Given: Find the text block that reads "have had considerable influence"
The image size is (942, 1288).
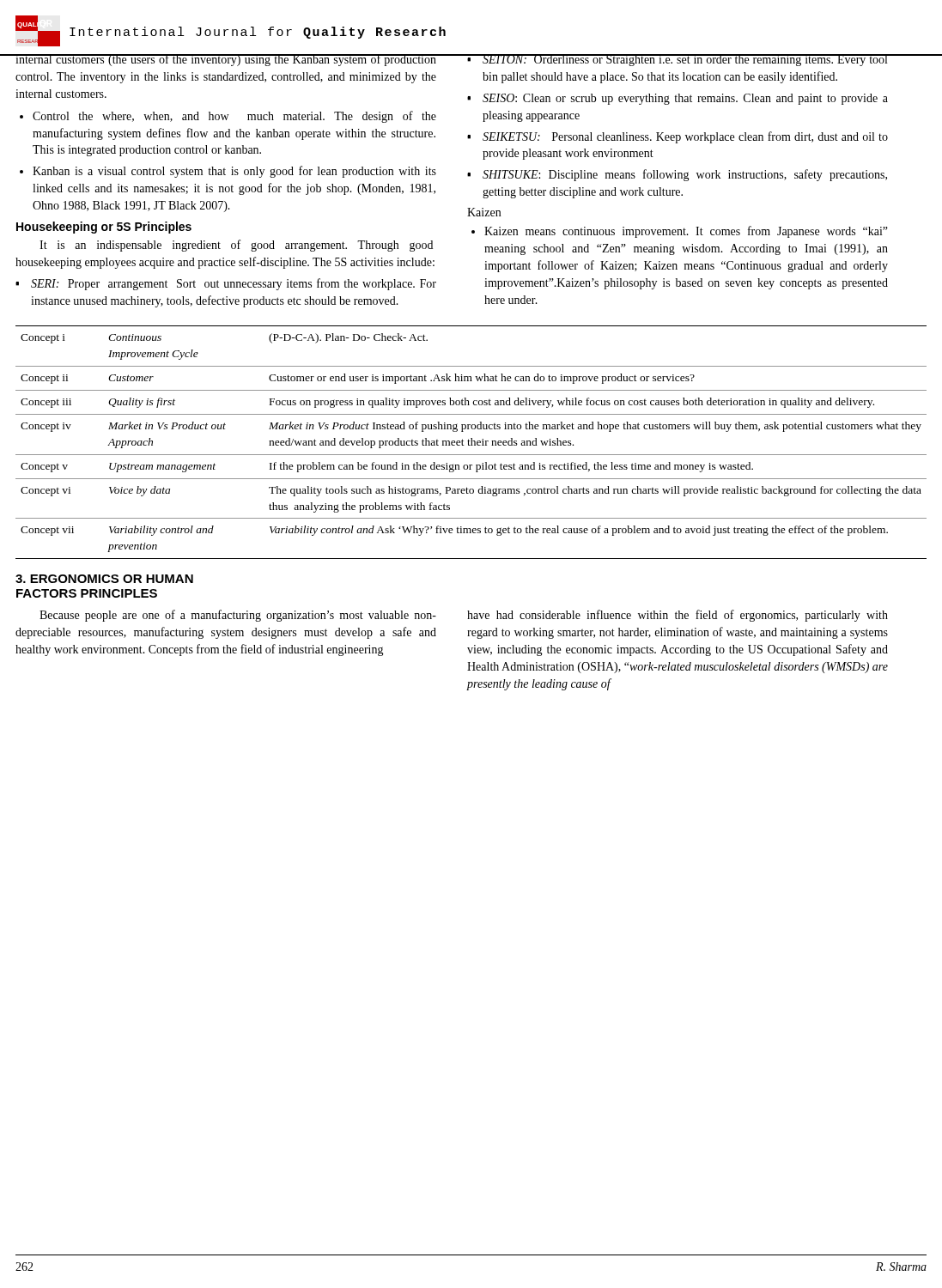Looking at the screenshot, I should point(678,650).
